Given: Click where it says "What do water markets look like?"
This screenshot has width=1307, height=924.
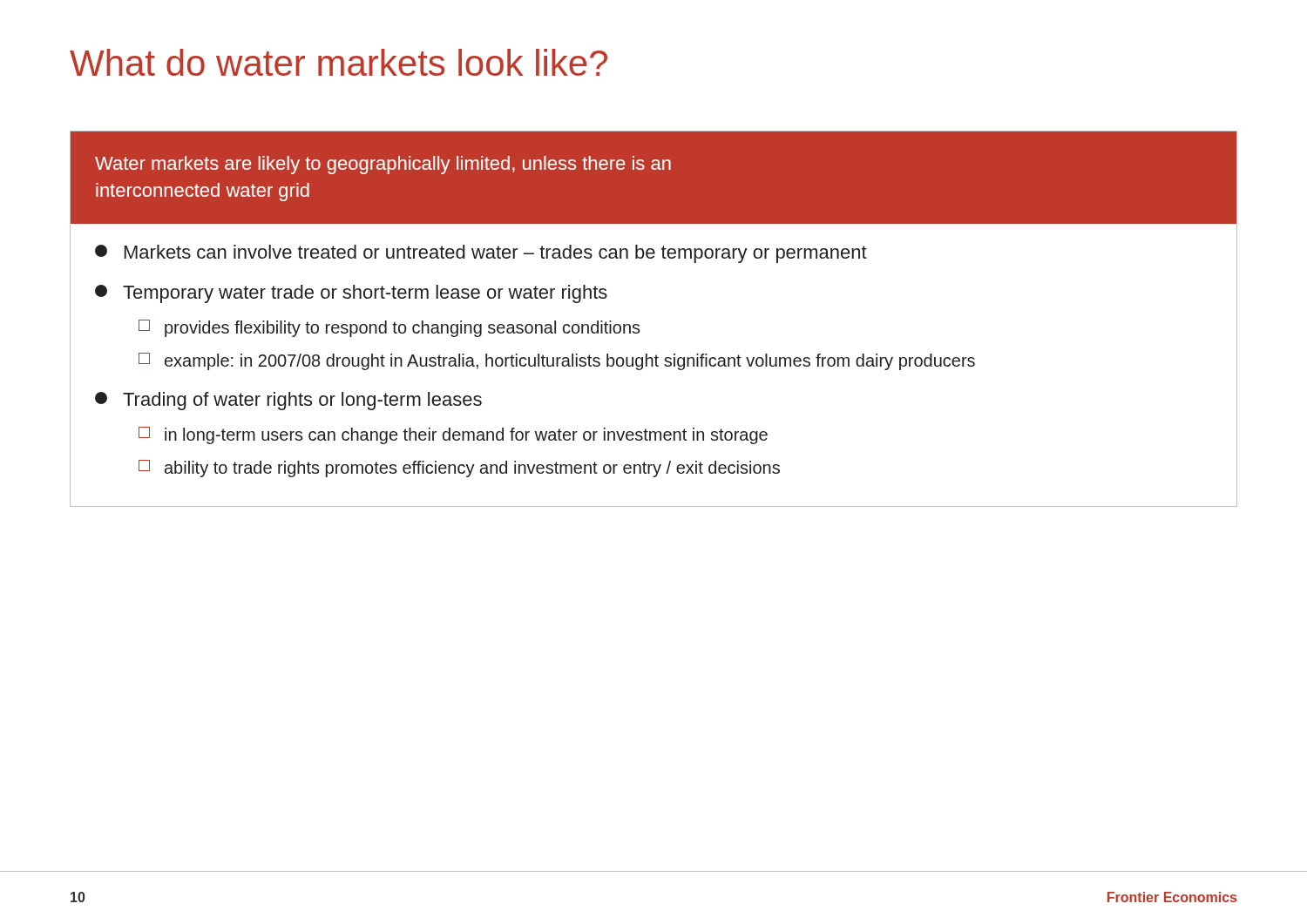Looking at the screenshot, I should click(x=339, y=63).
